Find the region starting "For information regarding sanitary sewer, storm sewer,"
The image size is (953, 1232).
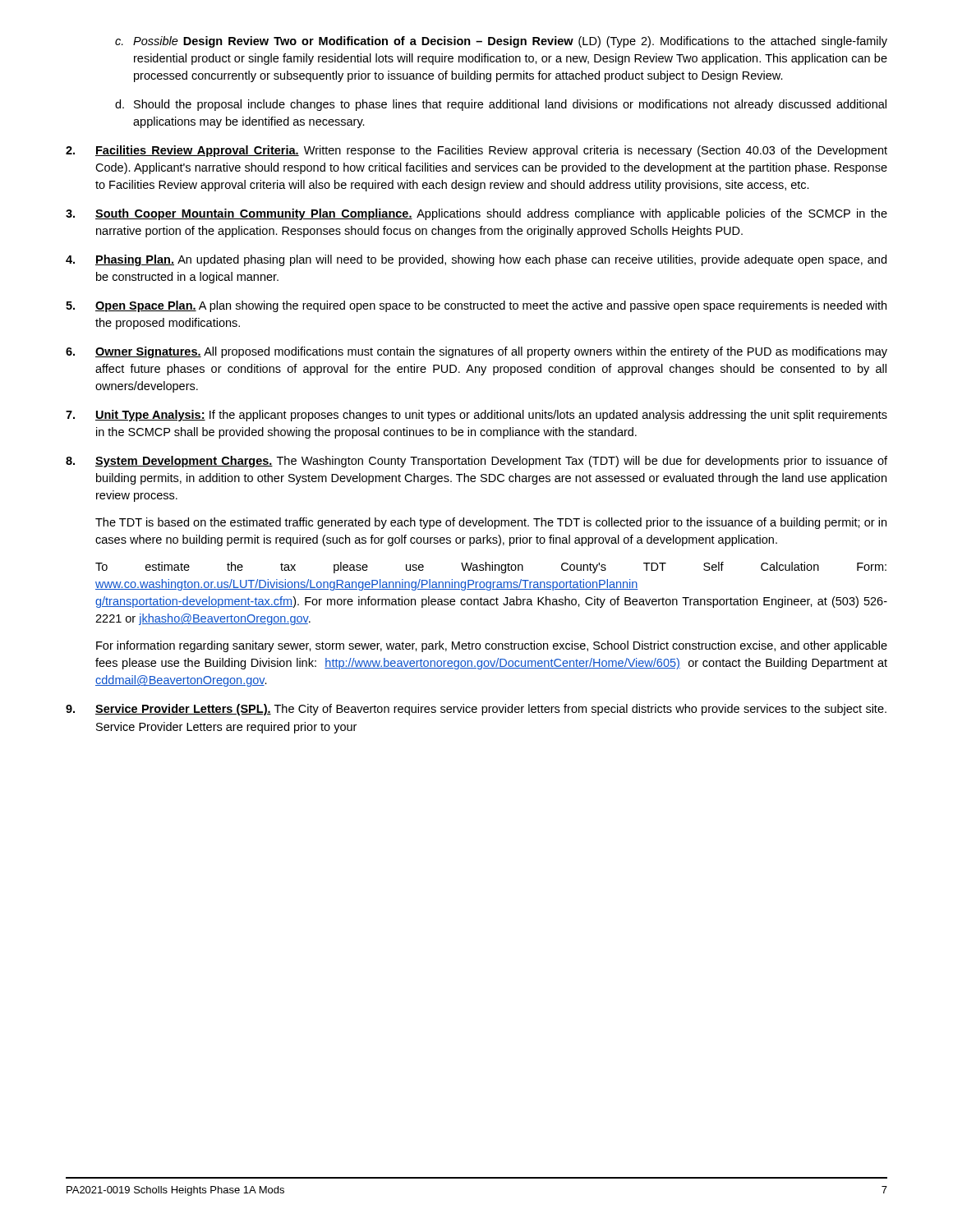(491, 663)
